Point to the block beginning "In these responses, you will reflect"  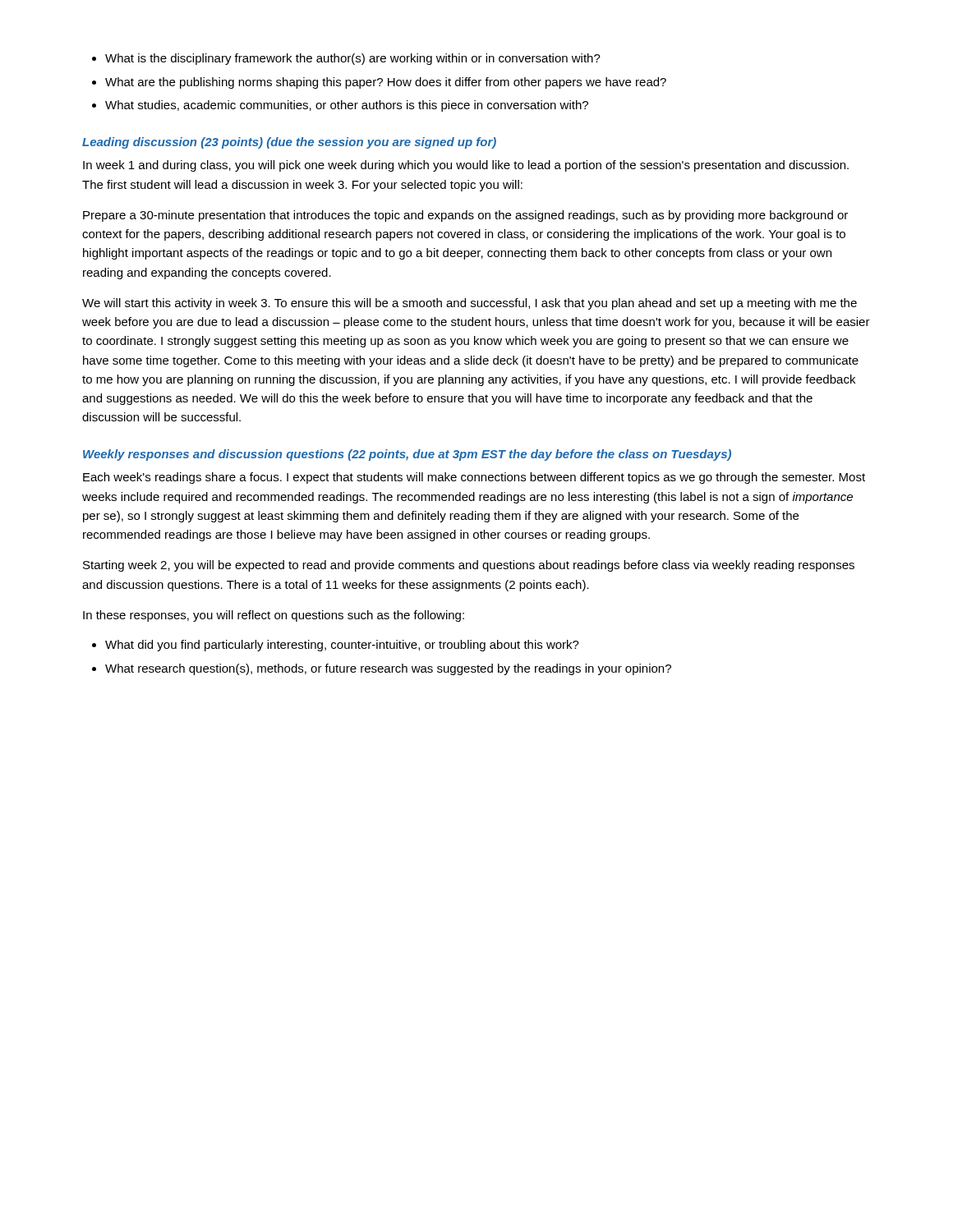coord(274,616)
